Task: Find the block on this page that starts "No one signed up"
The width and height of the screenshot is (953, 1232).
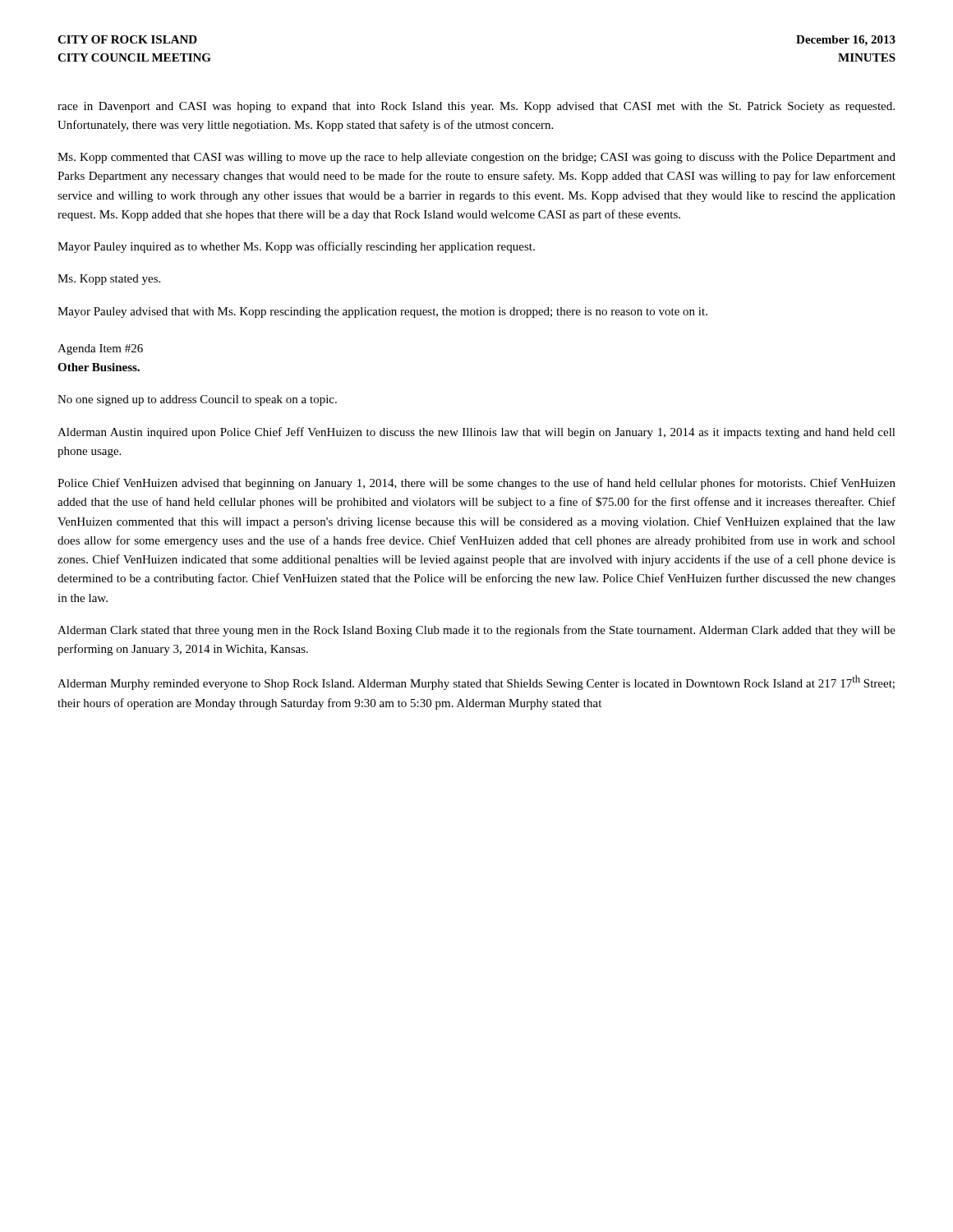Action: click(197, 399)
